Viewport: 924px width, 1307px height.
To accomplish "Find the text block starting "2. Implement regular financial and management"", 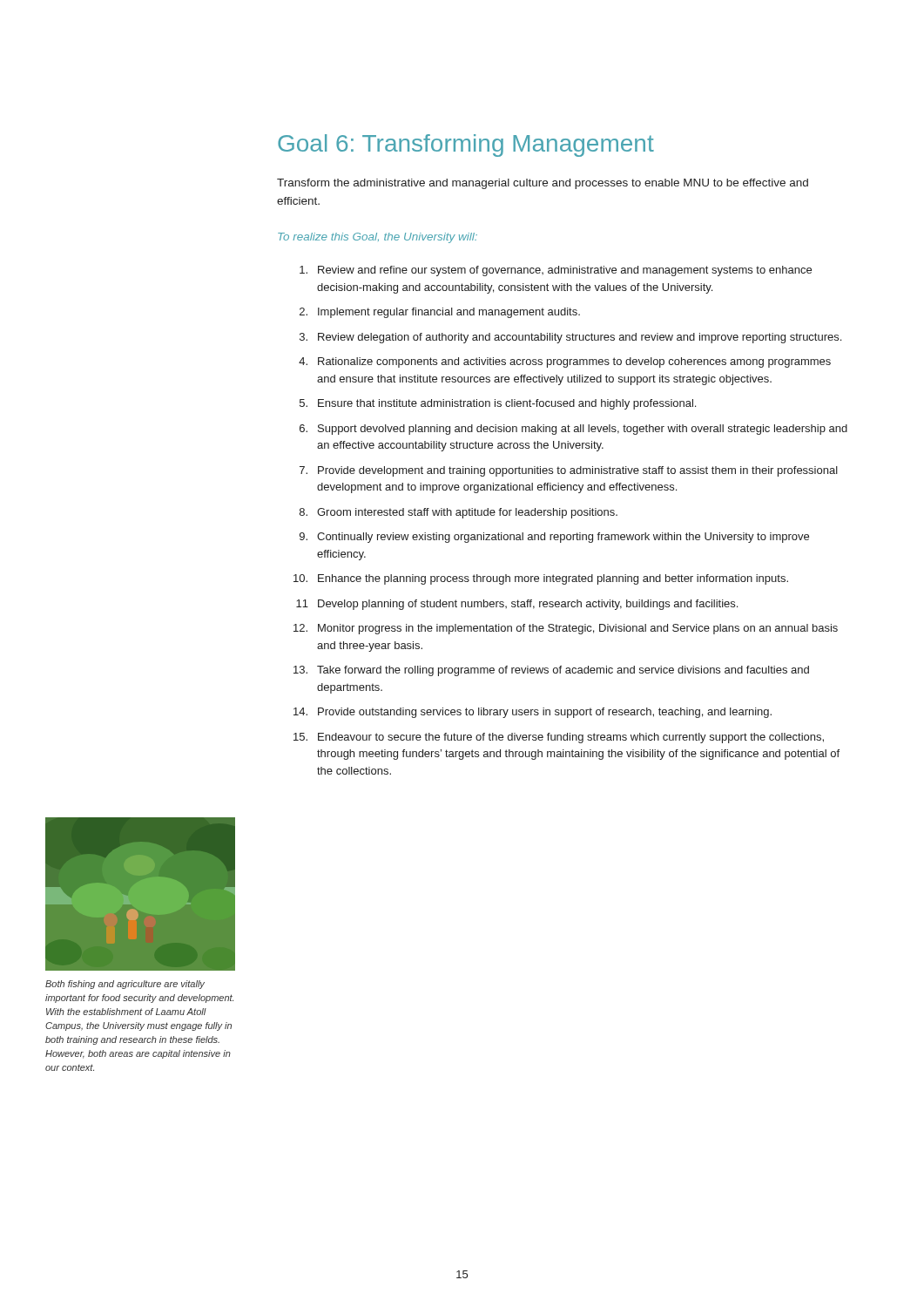I will pyautogui.click(x=563, y=312).
